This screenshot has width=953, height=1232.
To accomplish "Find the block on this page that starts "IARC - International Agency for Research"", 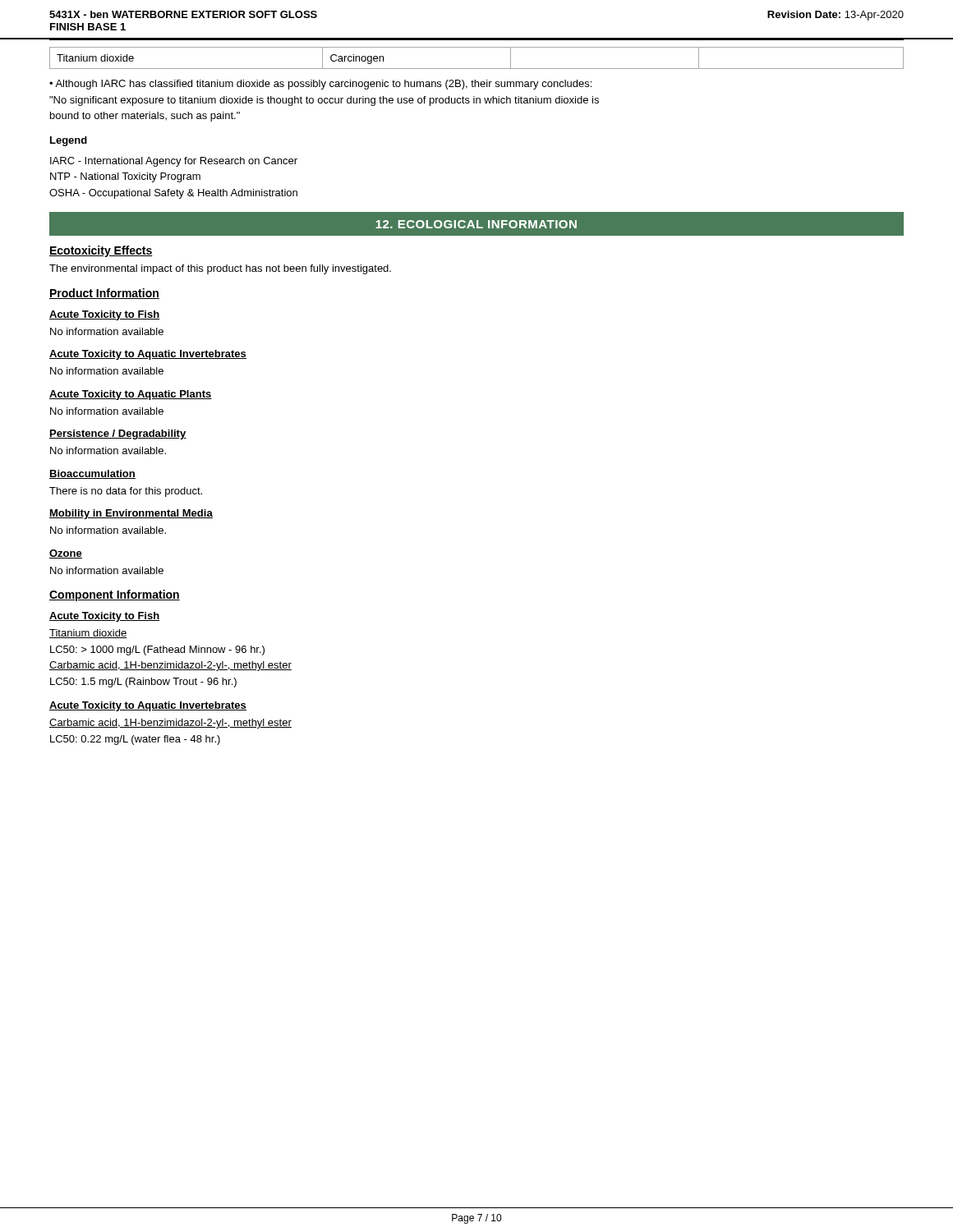I will [x=174, y=176].
